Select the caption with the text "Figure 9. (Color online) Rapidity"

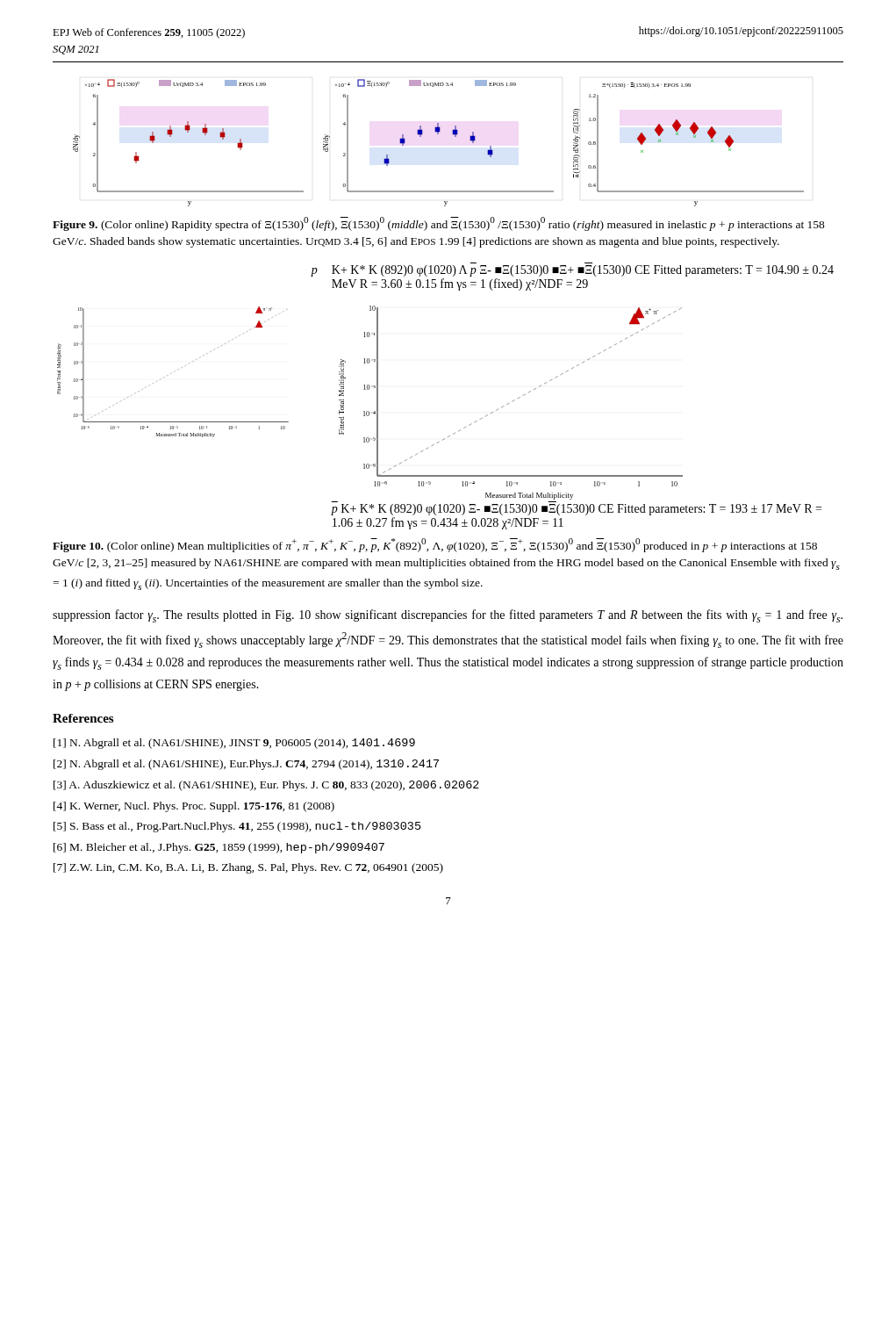439,231
